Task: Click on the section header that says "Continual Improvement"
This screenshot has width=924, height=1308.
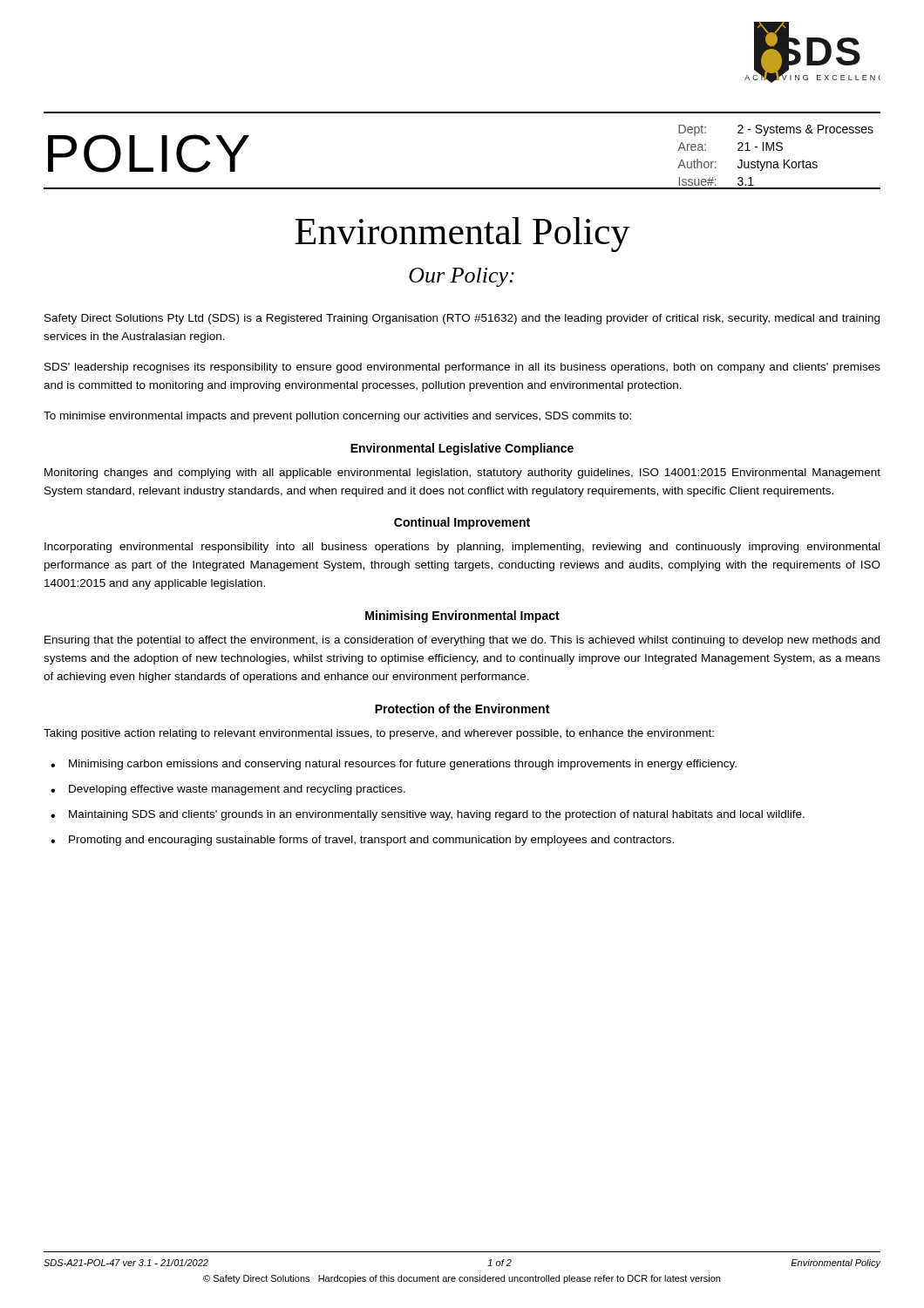Action: (462, 523)
